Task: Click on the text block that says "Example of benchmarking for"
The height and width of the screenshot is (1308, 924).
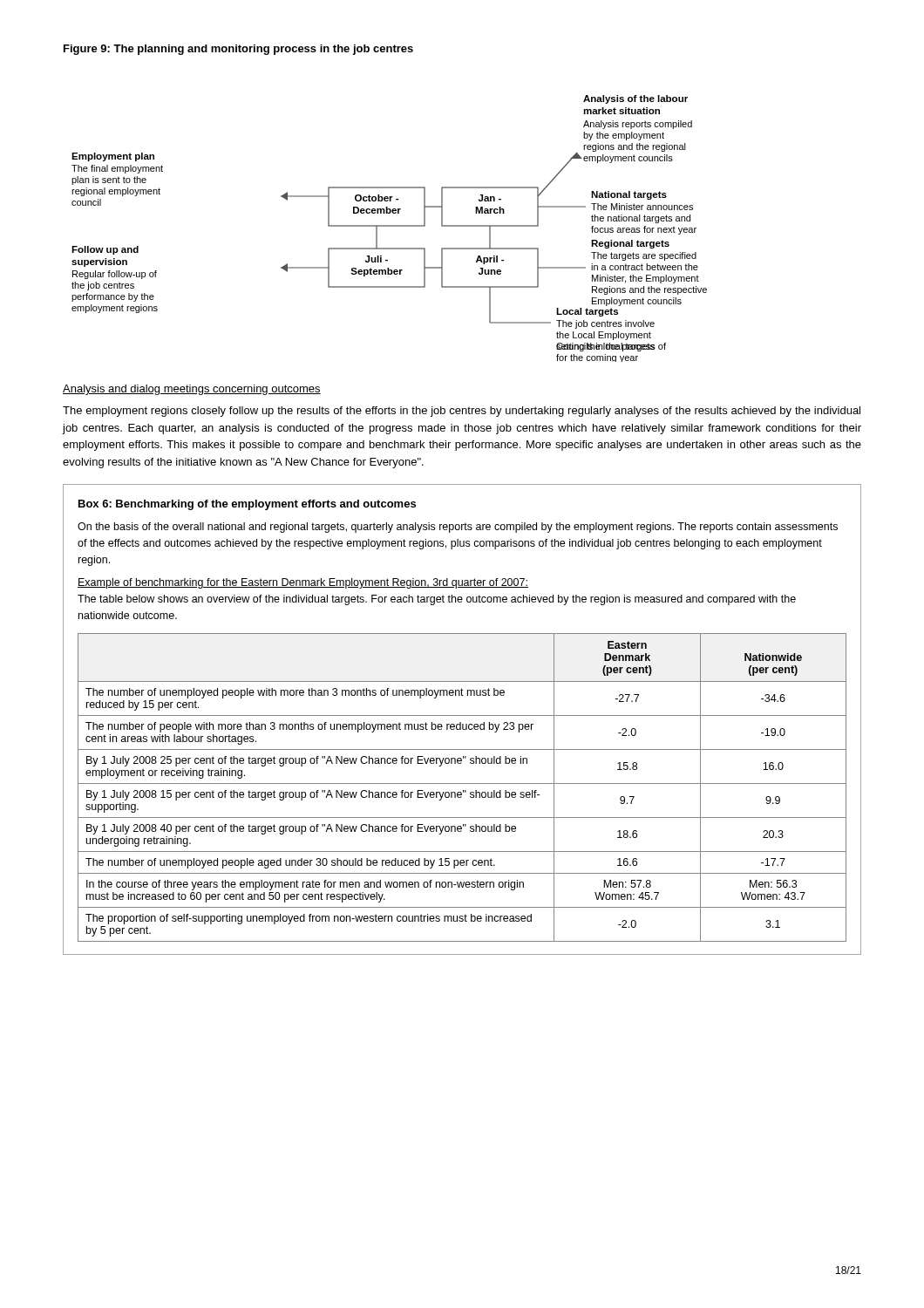Action: [x=437, y=599]
